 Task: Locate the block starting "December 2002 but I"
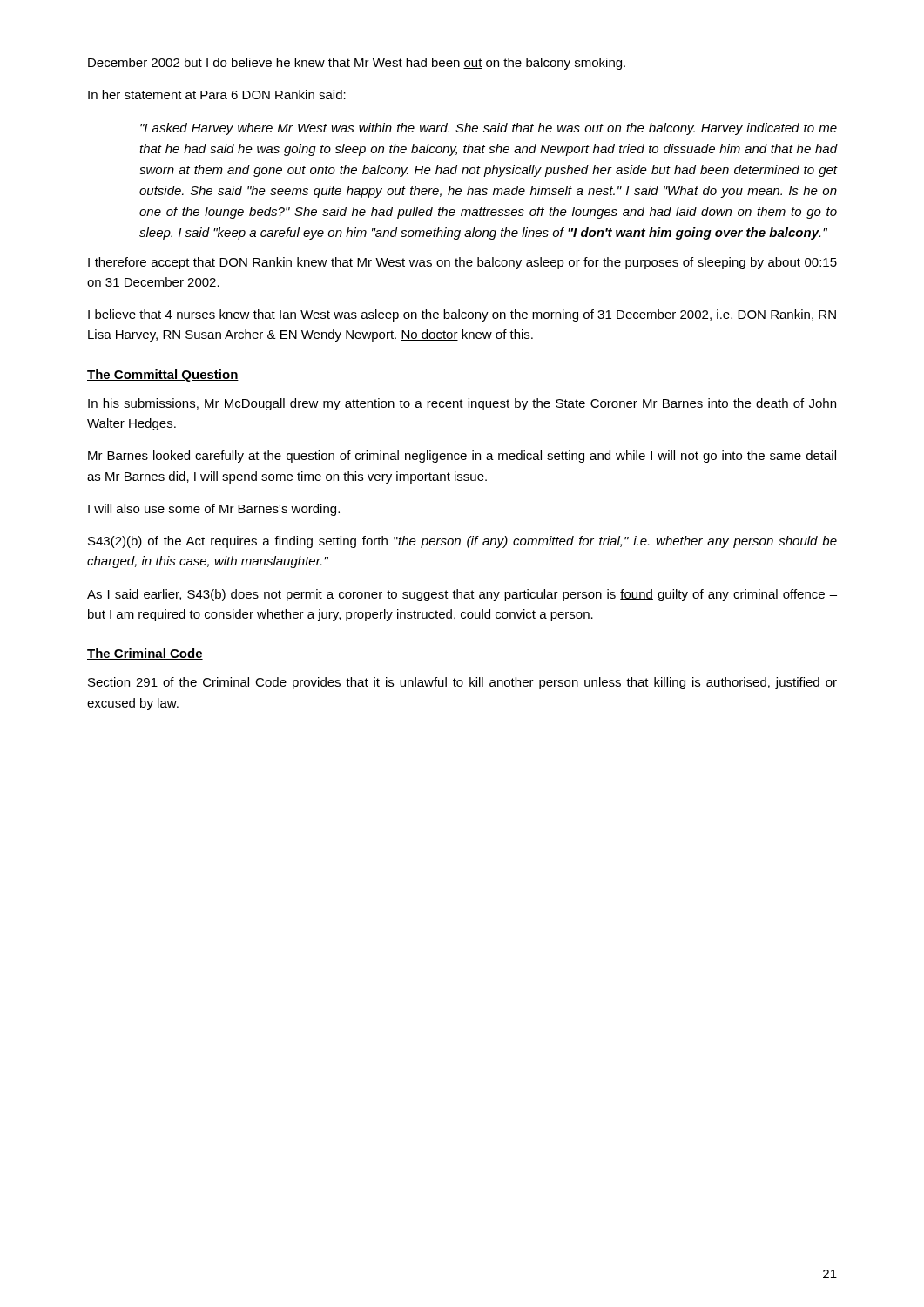pos(462,62)
